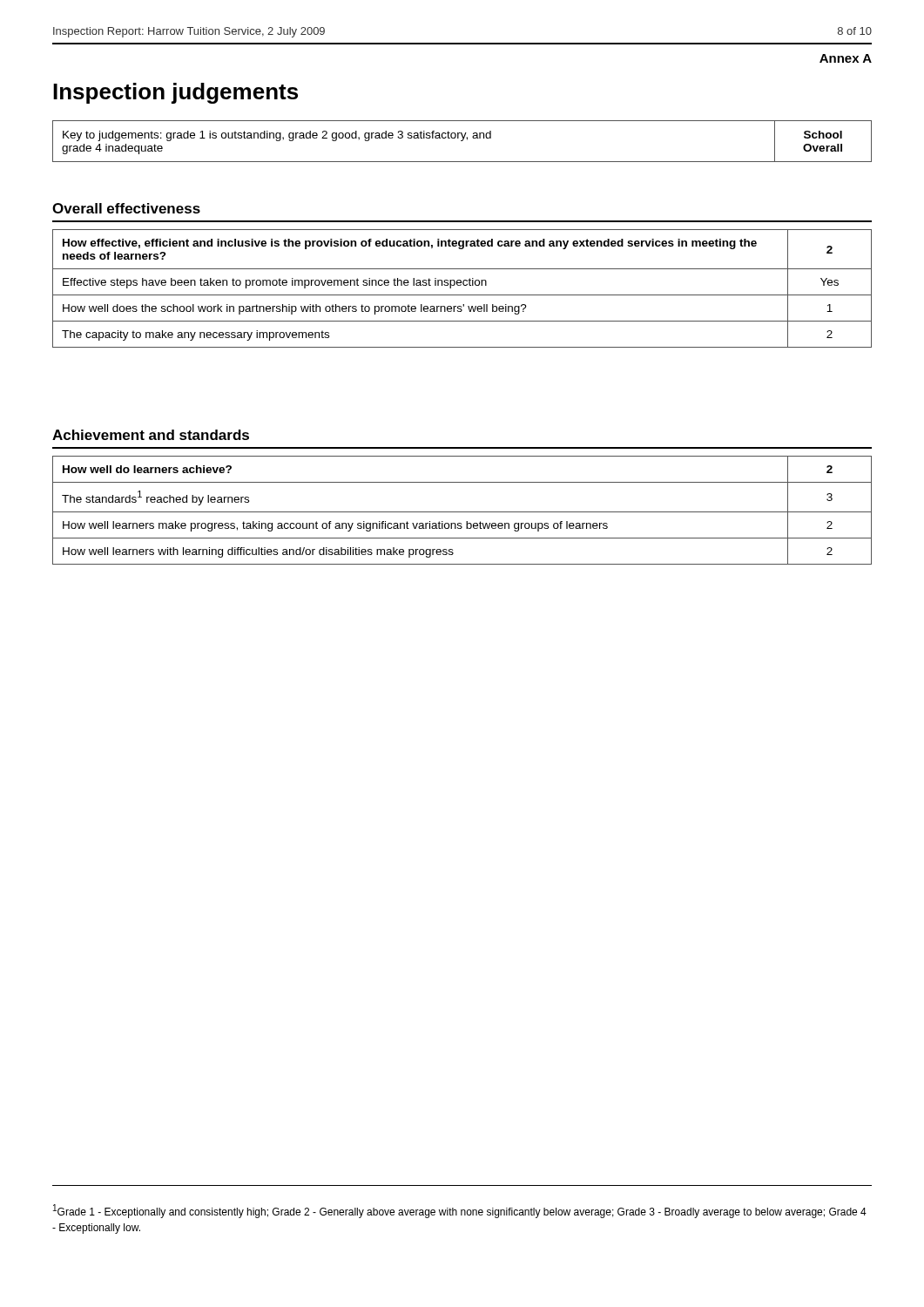Find "Inspection judgements" on this page
The width and height of the screenshot is (924, 1307).
176,91
